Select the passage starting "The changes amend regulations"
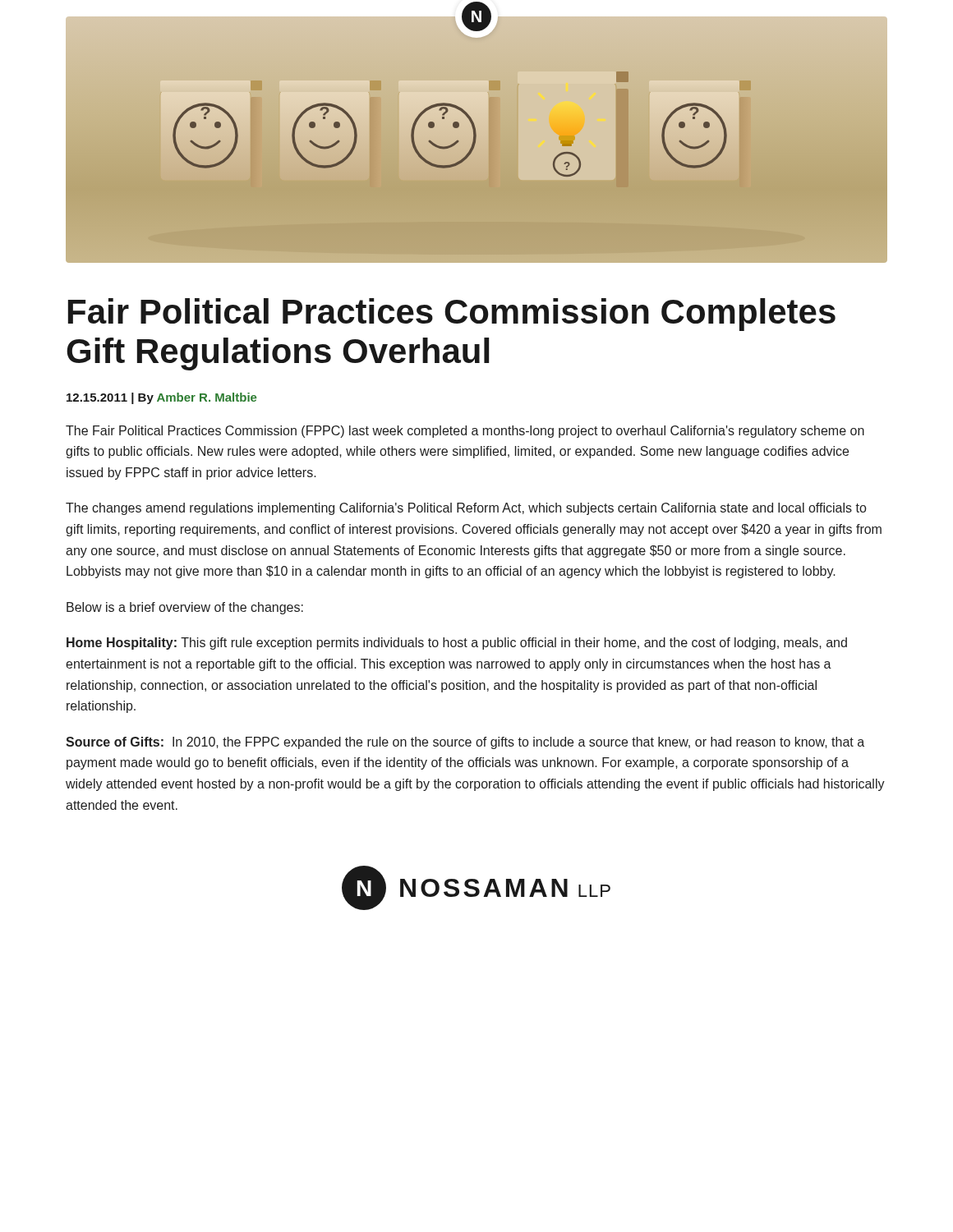Viewport: 953px width, 1232px height. [474, 540]
